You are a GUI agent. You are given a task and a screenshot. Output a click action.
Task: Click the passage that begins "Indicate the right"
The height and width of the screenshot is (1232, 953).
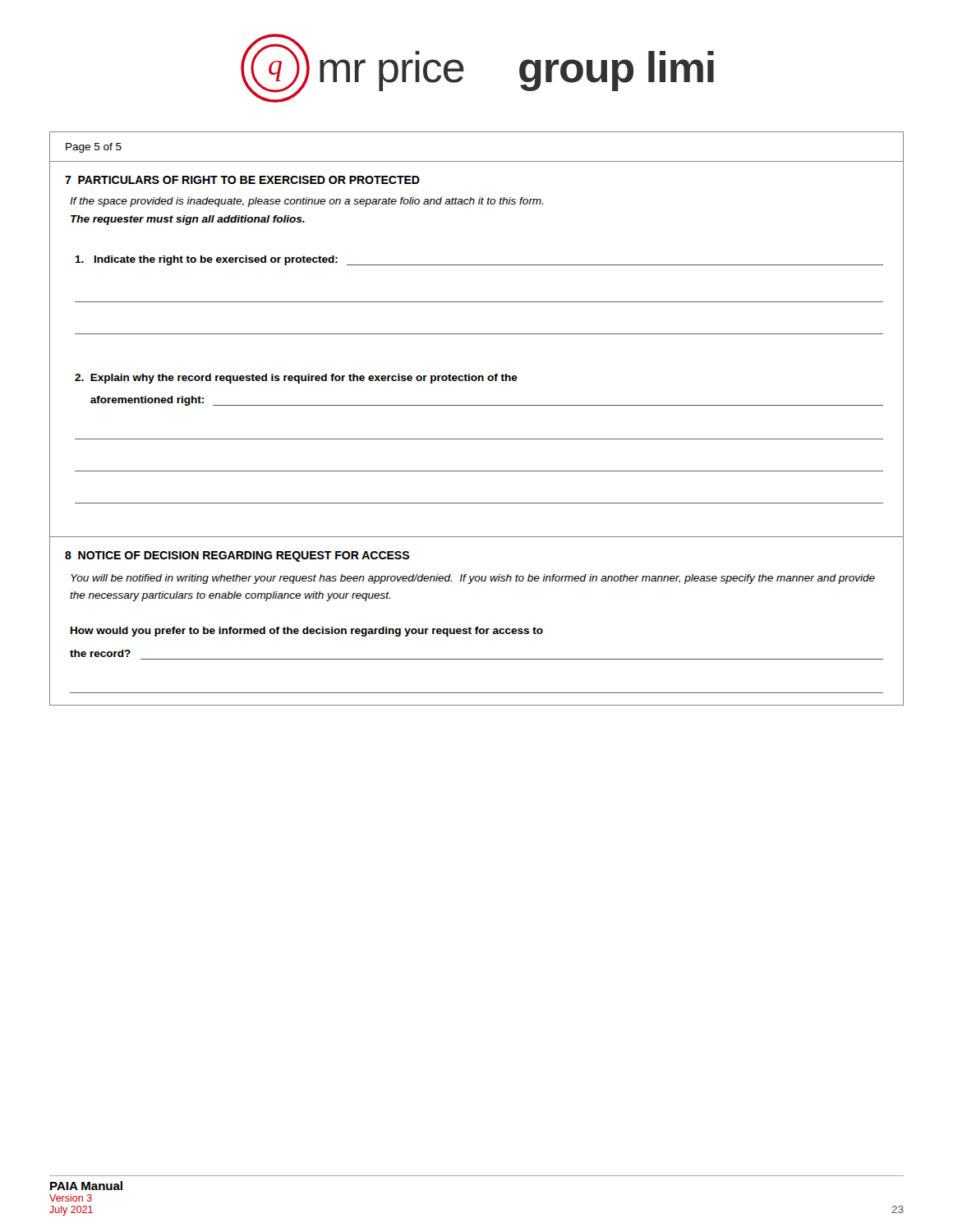click(479, 256)
